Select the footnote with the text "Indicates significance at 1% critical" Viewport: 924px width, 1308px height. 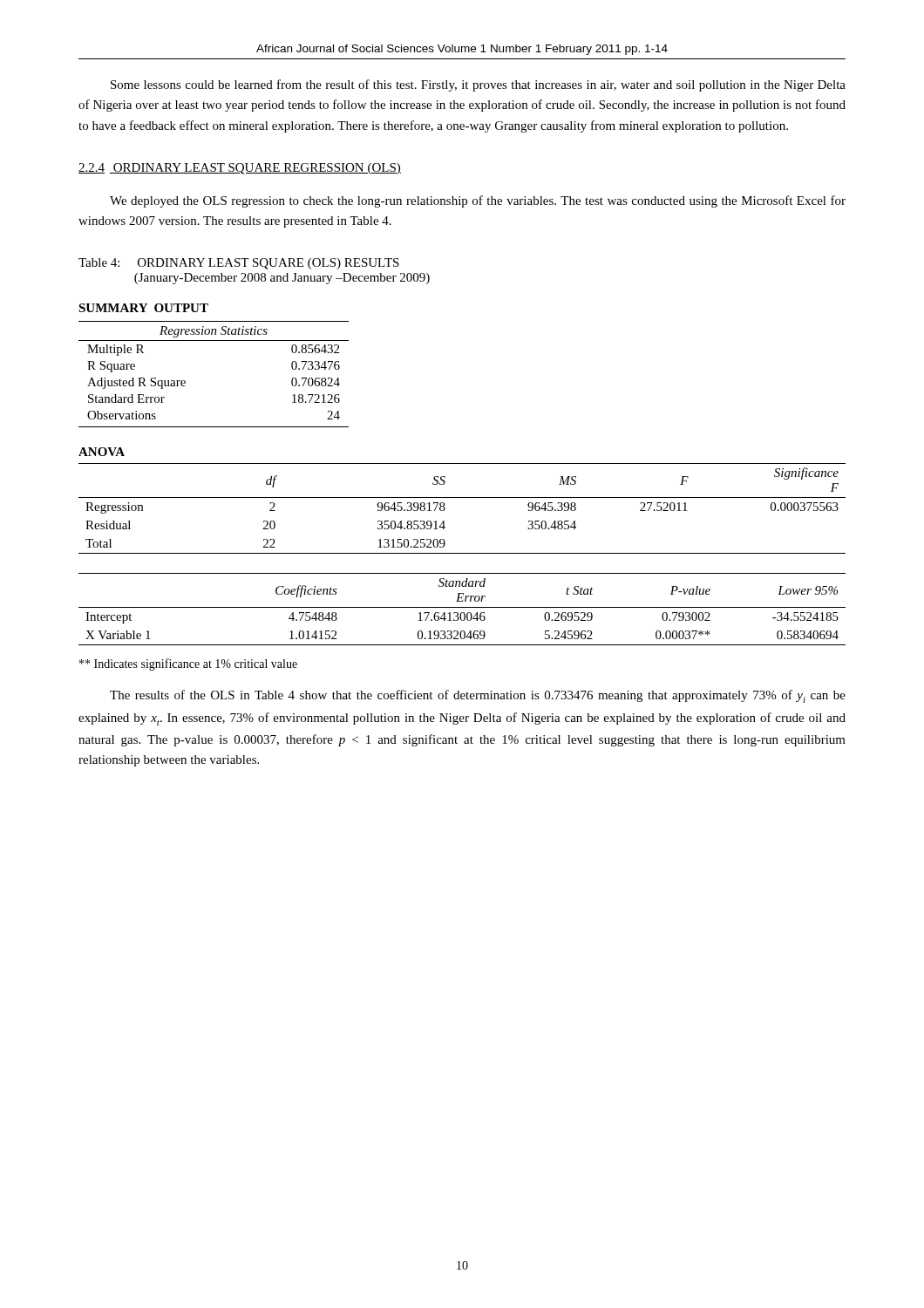[x=188, y=664]
